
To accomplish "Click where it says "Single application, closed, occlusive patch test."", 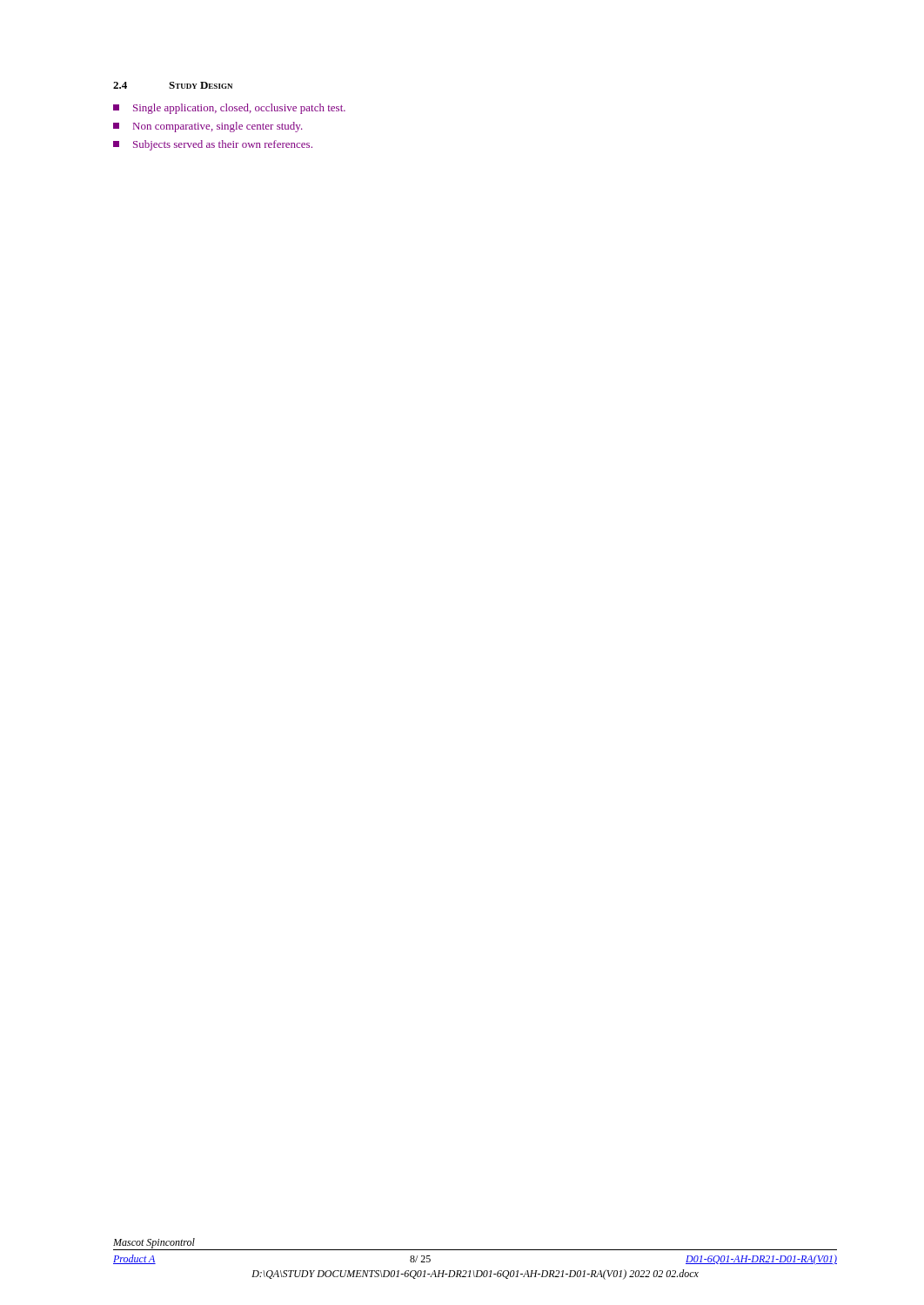I will tap(229, 108).
